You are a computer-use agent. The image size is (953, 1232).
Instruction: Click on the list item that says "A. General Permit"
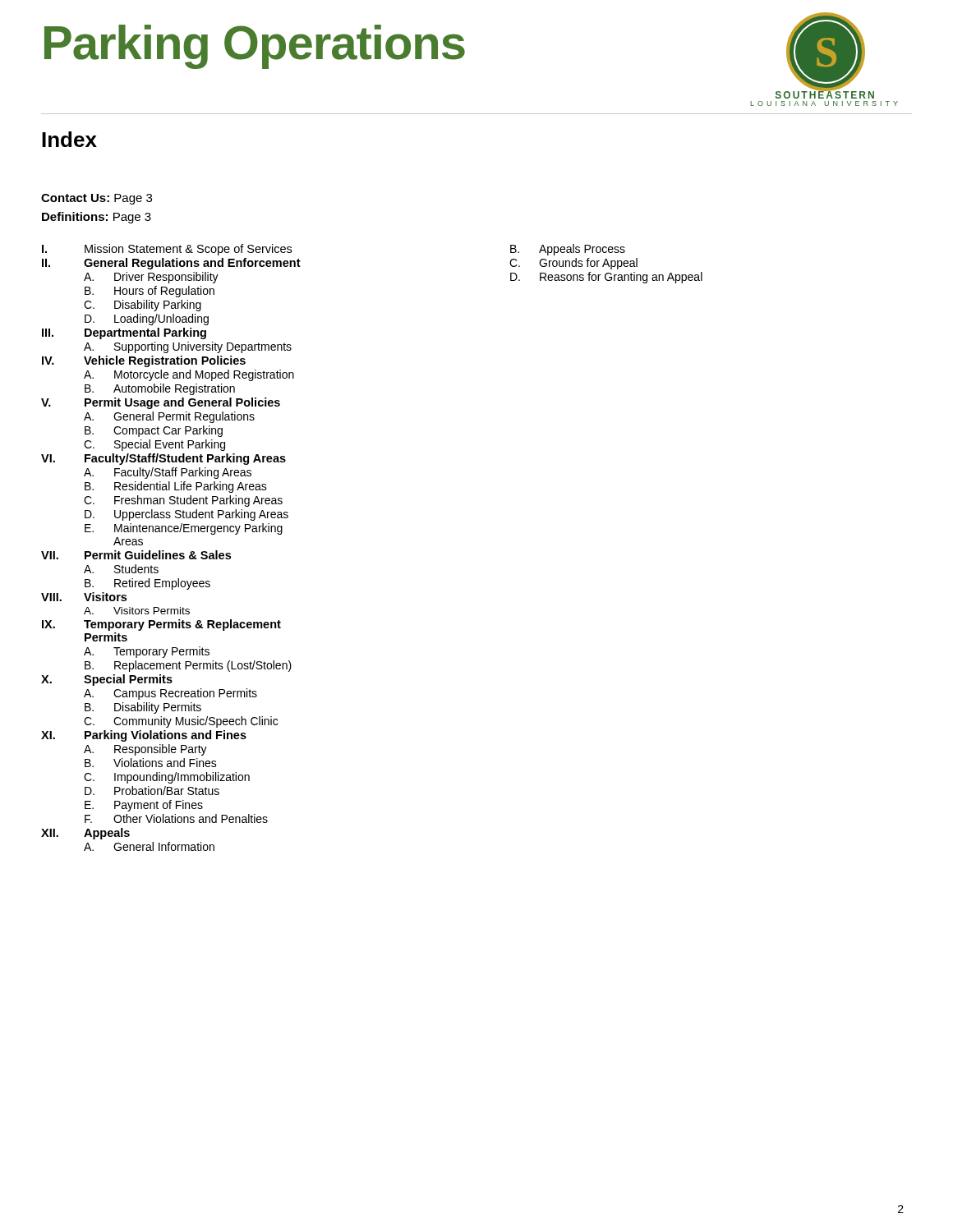169,416
